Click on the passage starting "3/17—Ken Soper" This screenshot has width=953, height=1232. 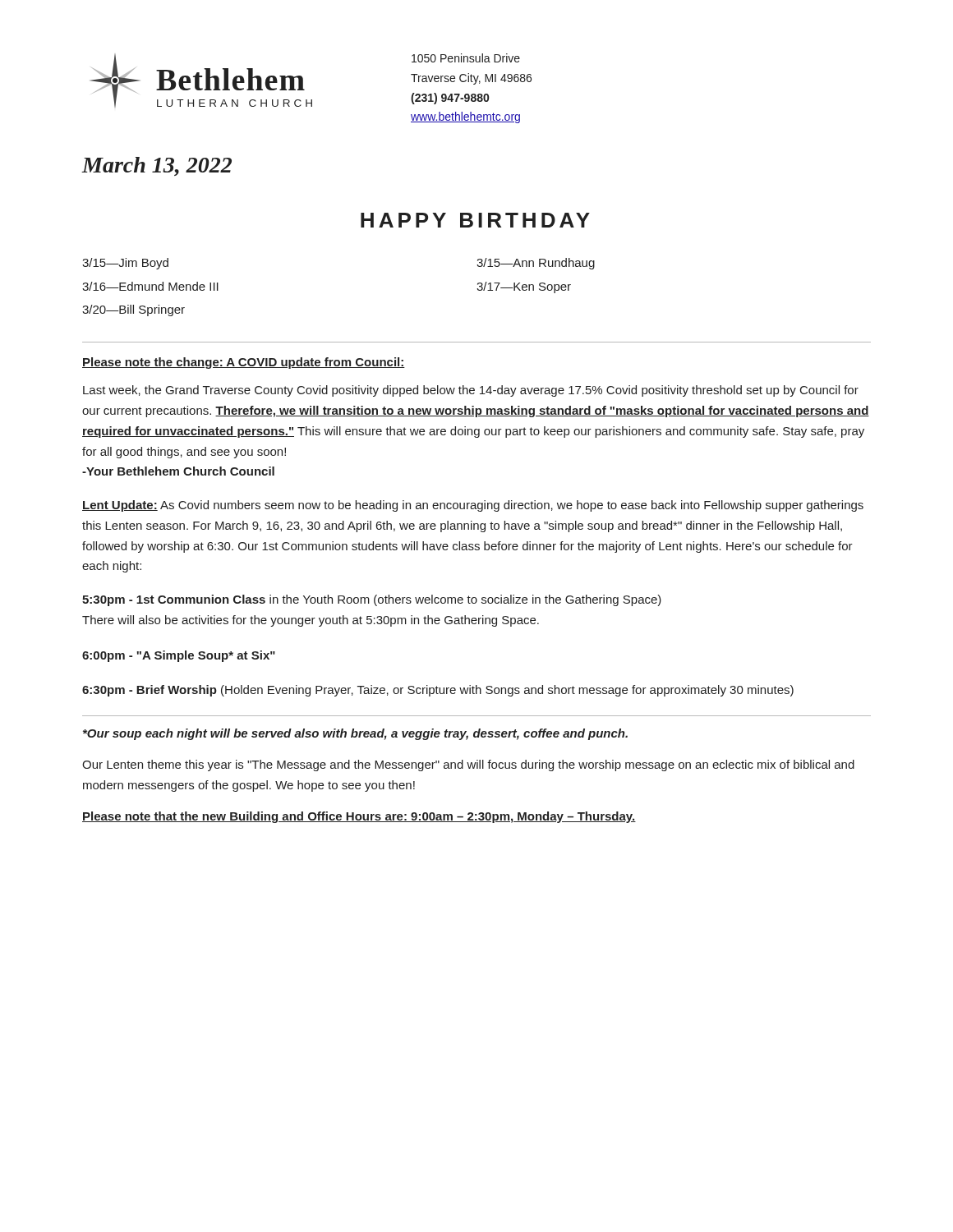pyautogui.click(x=524, y=286)
